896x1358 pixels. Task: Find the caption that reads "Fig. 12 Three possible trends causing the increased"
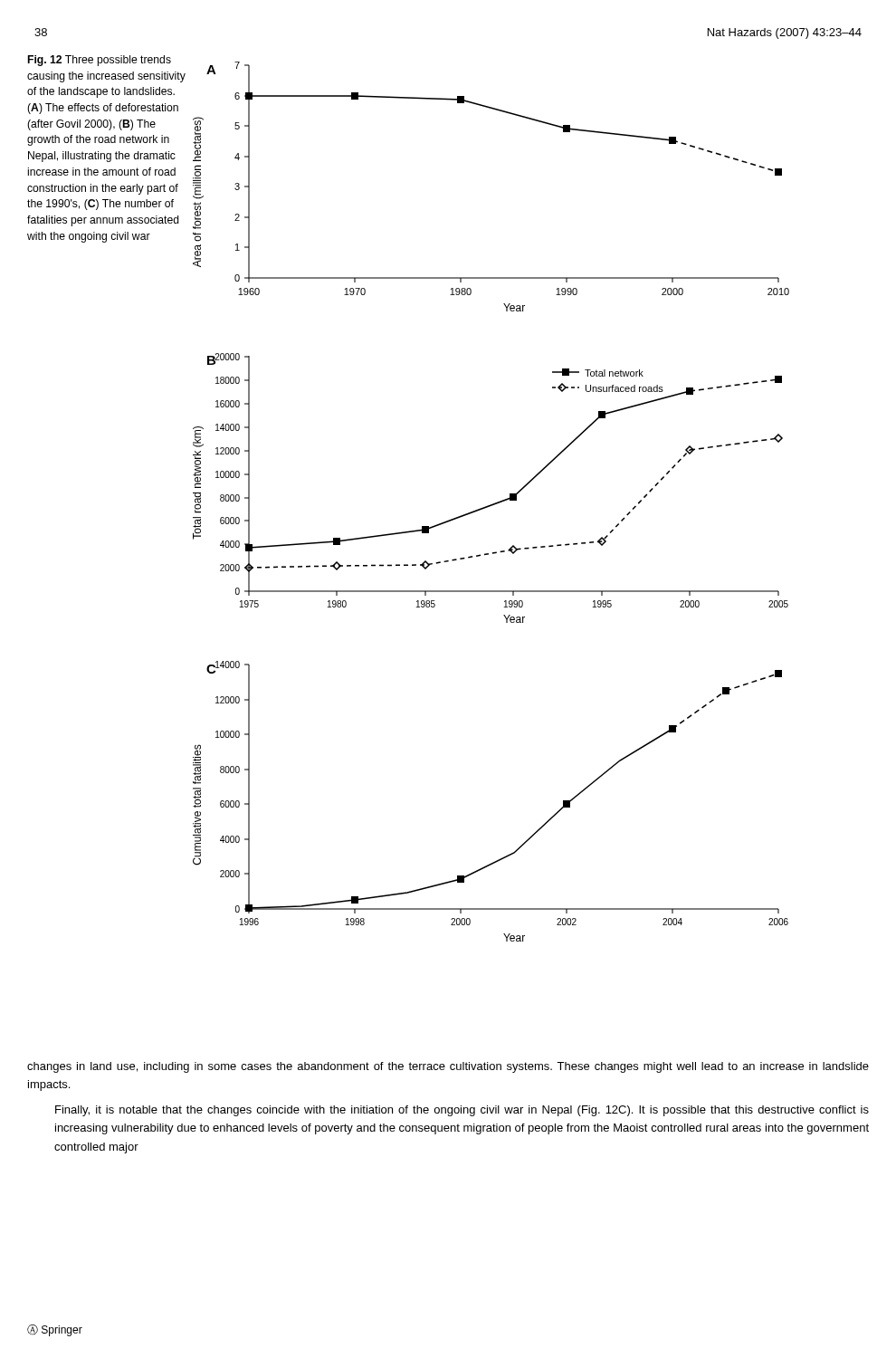(x=106, y=148)
